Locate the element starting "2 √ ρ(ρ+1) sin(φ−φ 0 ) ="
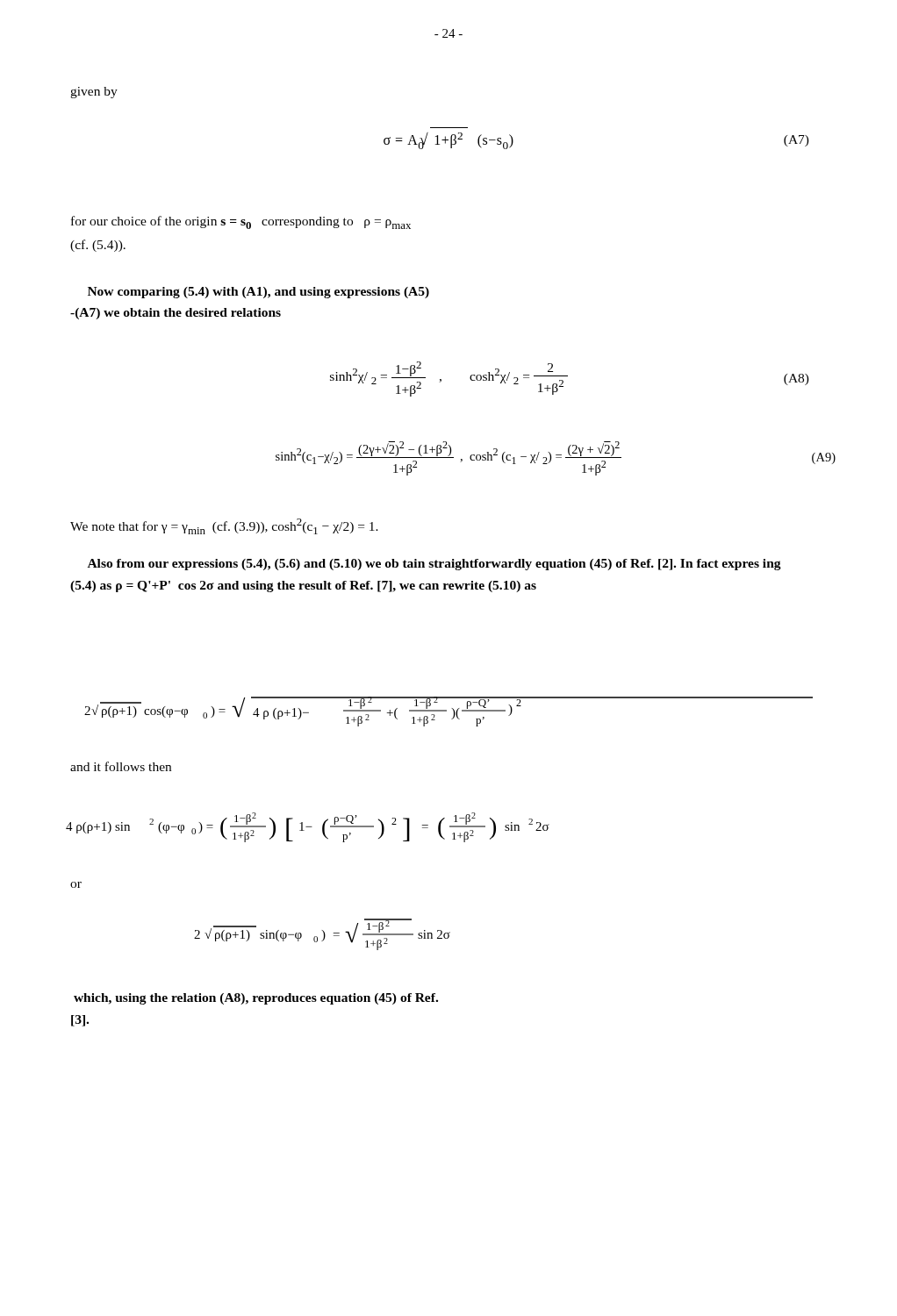Image resolution: width=897 pixels, height=1316 pixels. 448,934
